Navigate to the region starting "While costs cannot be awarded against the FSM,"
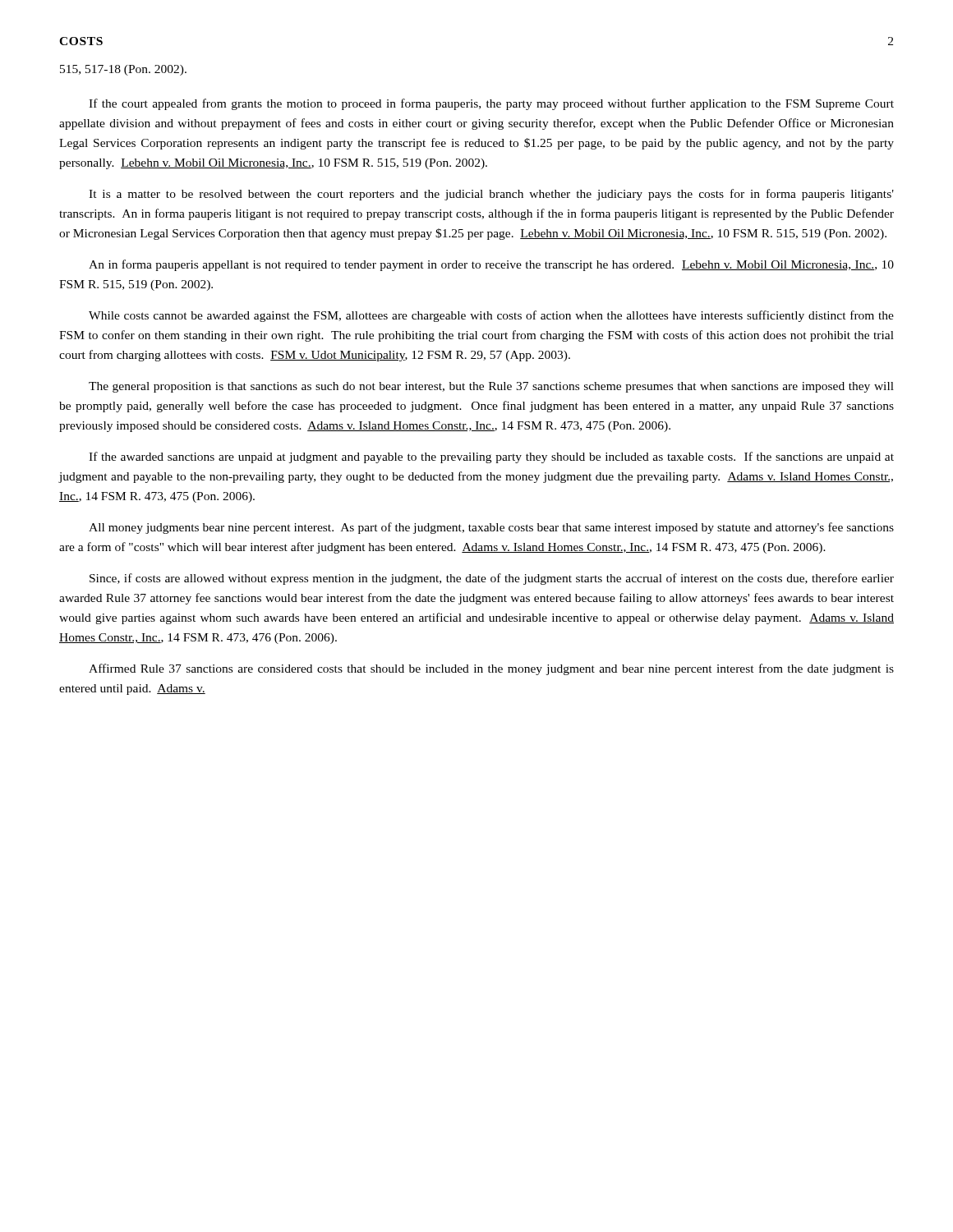Viewport: 953px width, 1232px height. 476,335
